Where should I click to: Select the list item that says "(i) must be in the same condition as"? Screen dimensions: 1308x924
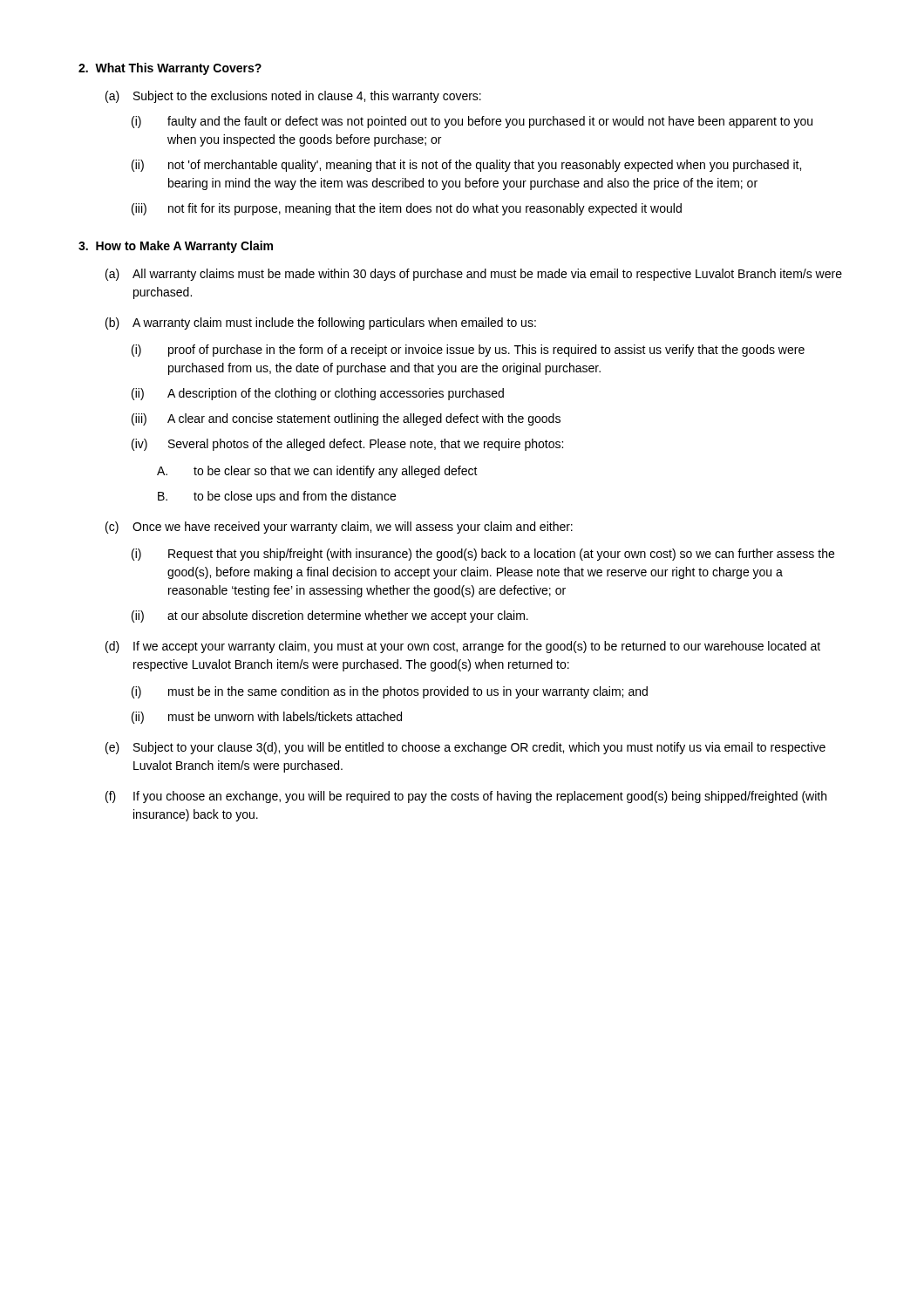(390, 692)
